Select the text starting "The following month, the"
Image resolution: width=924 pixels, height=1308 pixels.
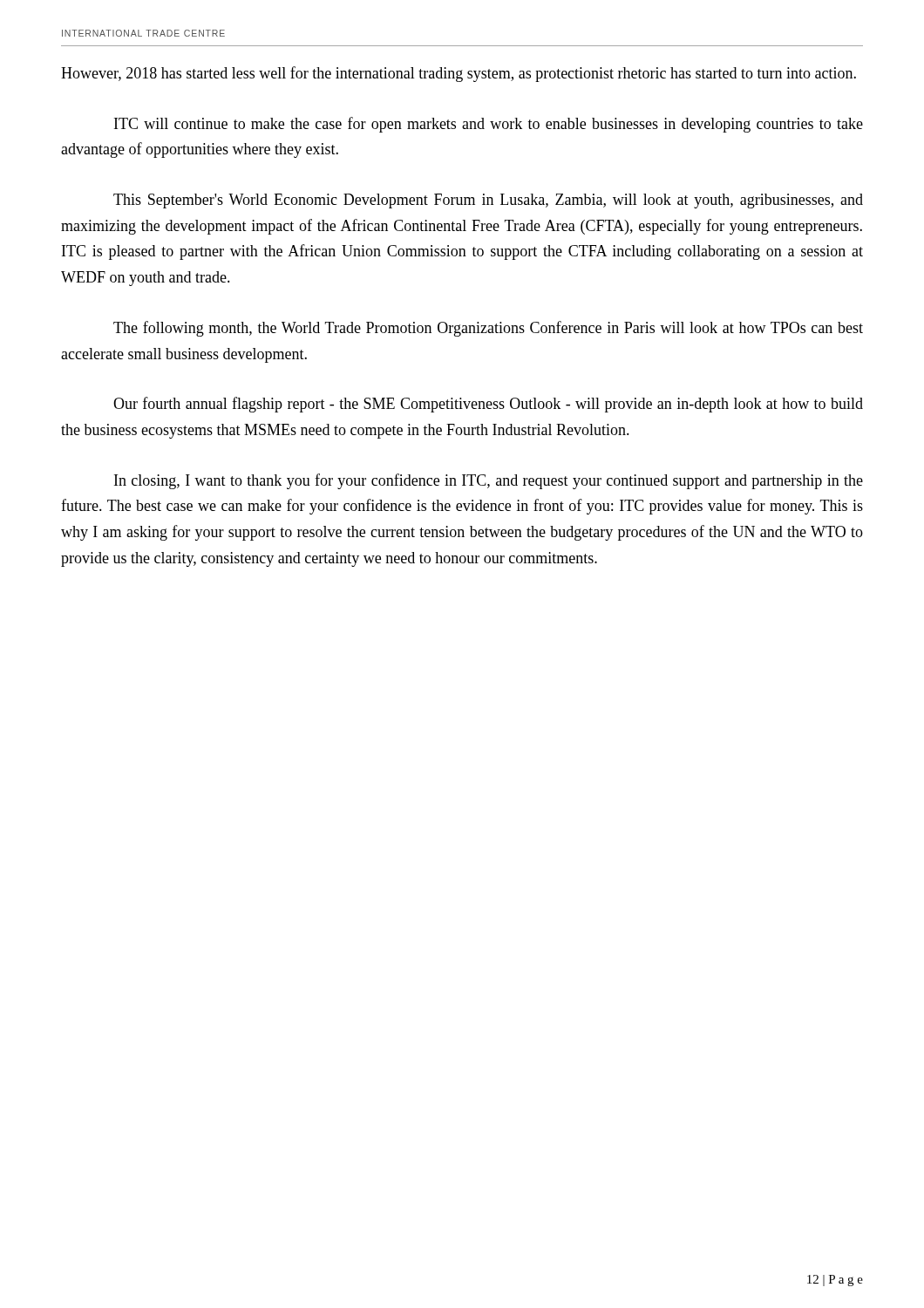point(462,341)
